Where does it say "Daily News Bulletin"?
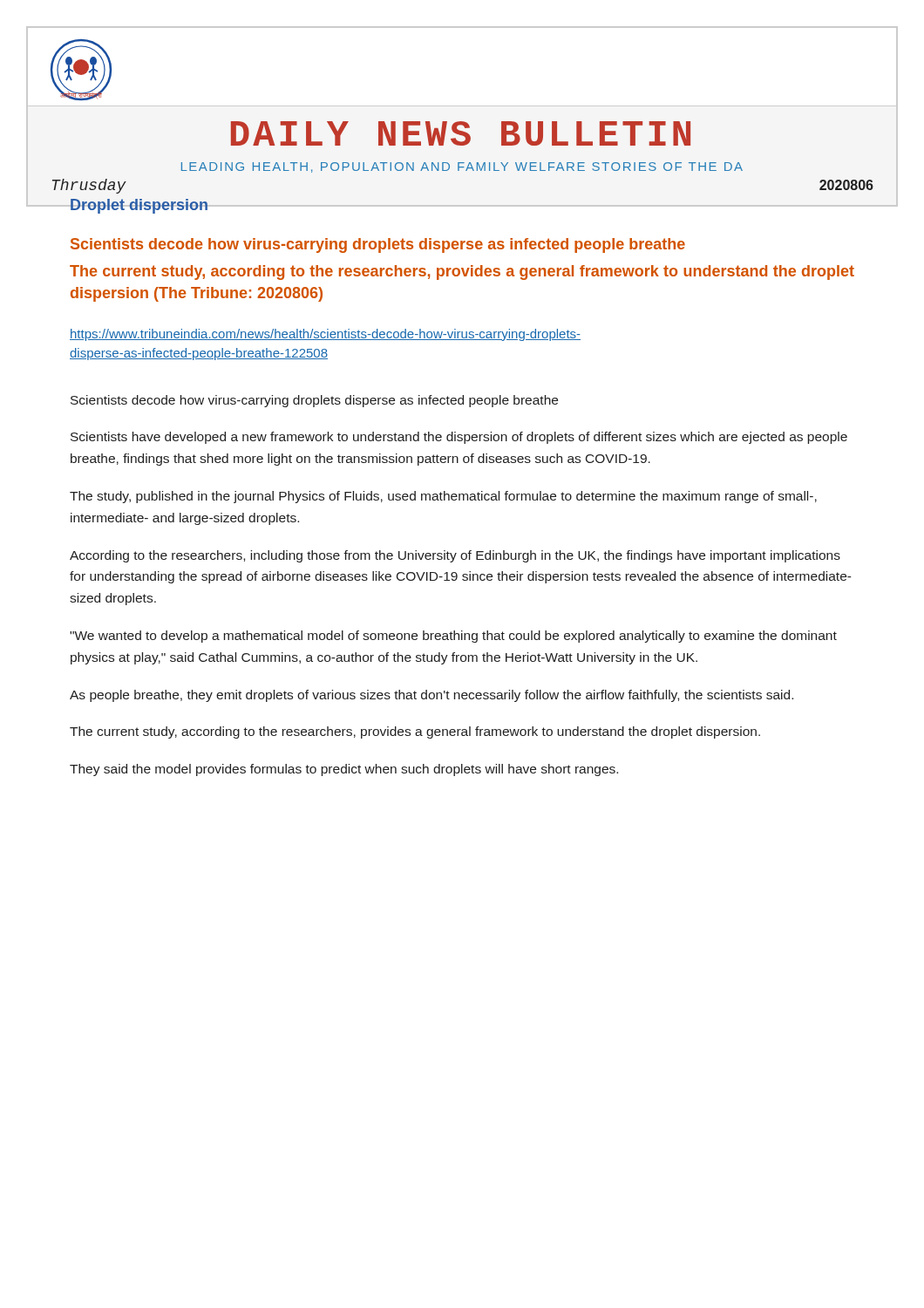Viewport: 924px width, 1308px height. tap(462, 136)
